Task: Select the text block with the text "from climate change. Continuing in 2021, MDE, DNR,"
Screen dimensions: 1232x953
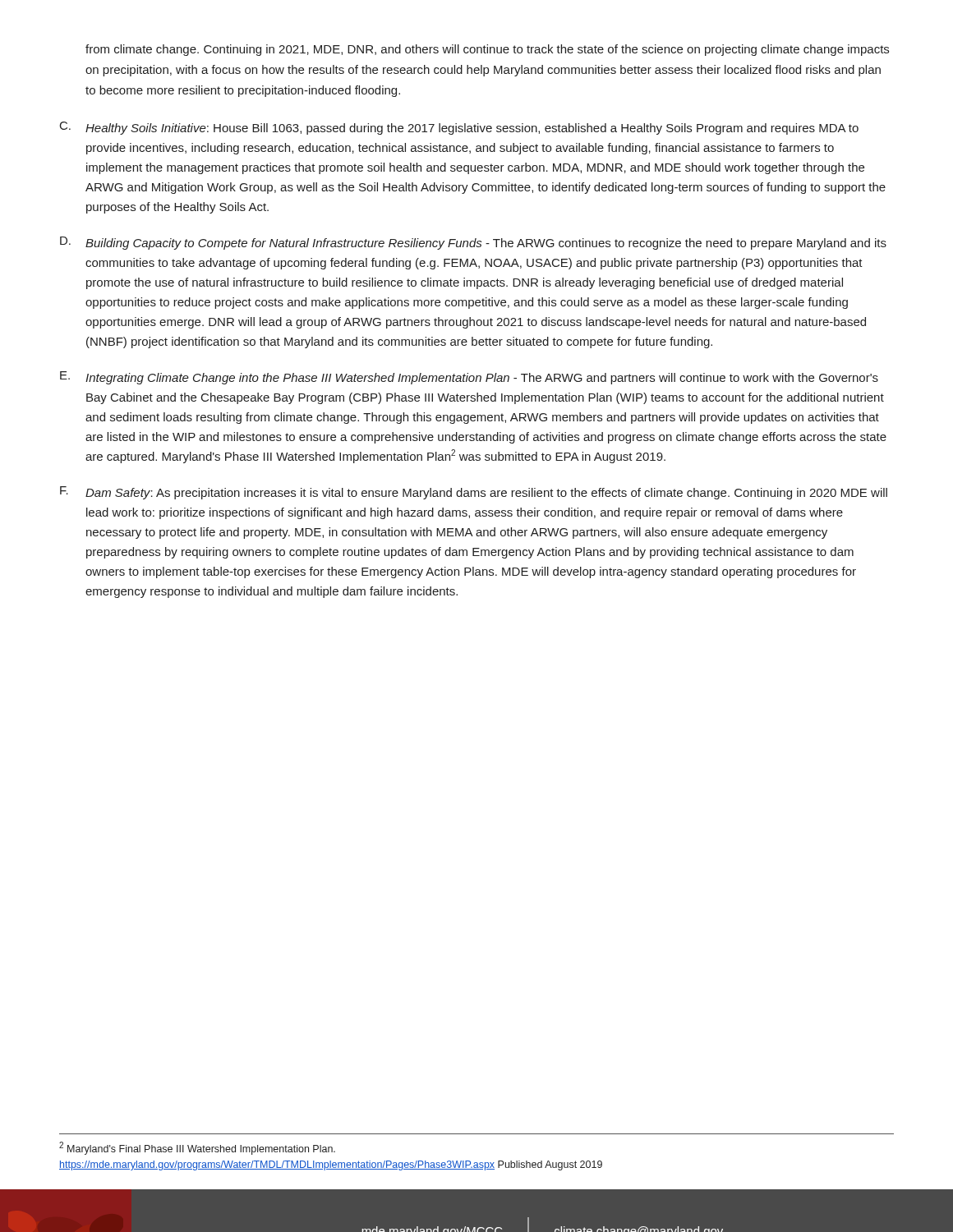Action: click(x=490, y=70)
